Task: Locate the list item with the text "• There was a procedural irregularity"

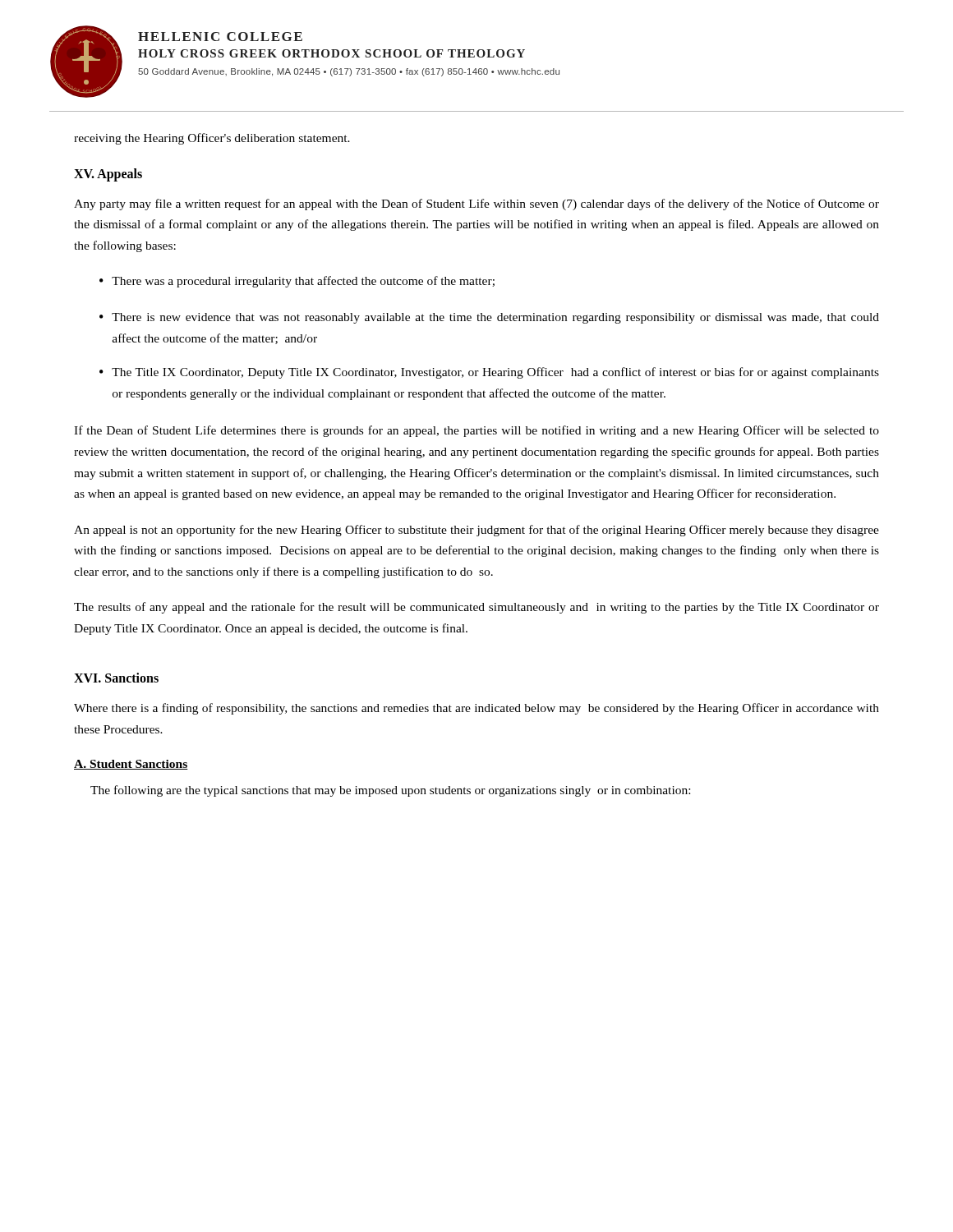Action: tap(489, 282)
